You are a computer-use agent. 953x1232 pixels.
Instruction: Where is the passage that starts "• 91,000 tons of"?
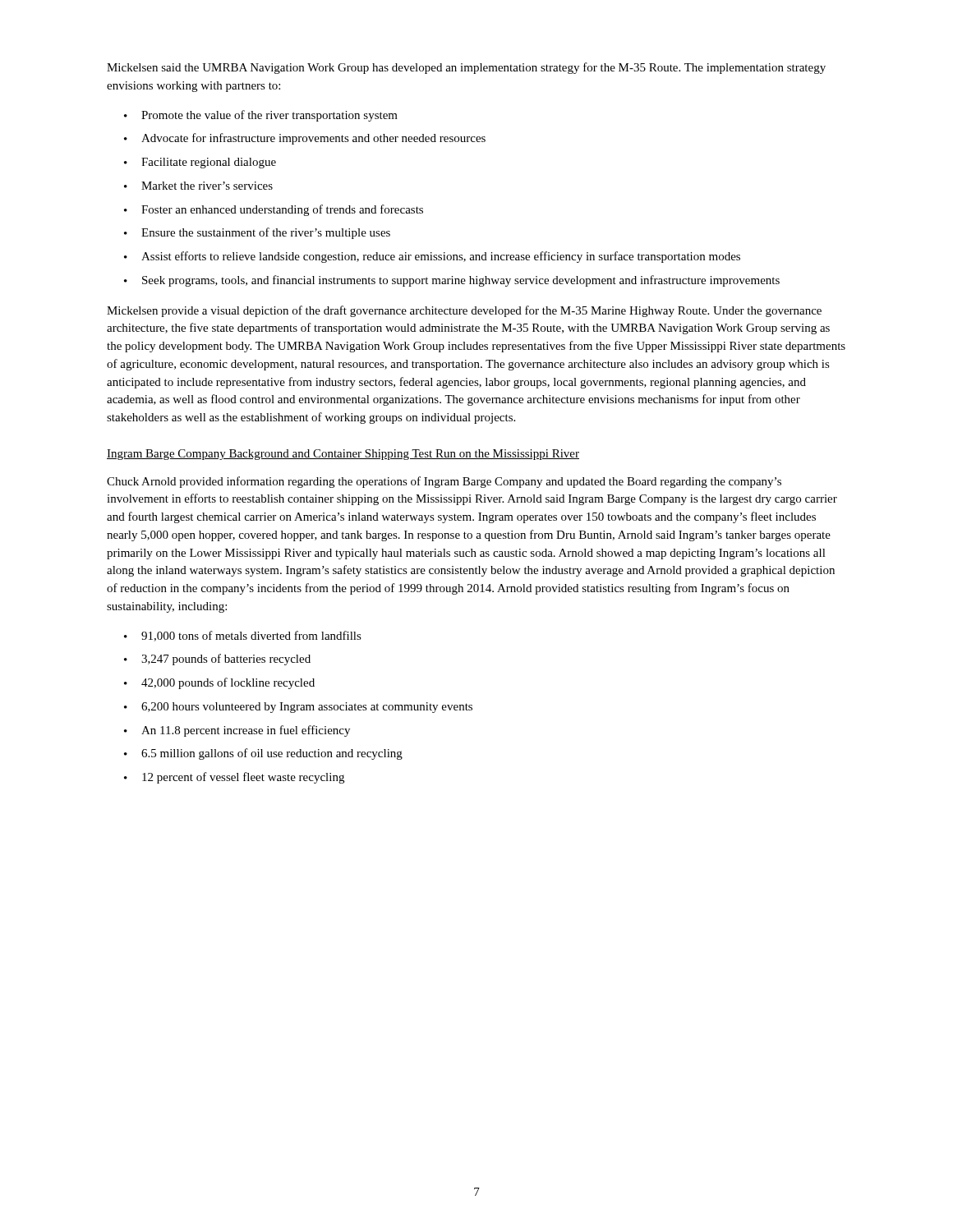243,636
